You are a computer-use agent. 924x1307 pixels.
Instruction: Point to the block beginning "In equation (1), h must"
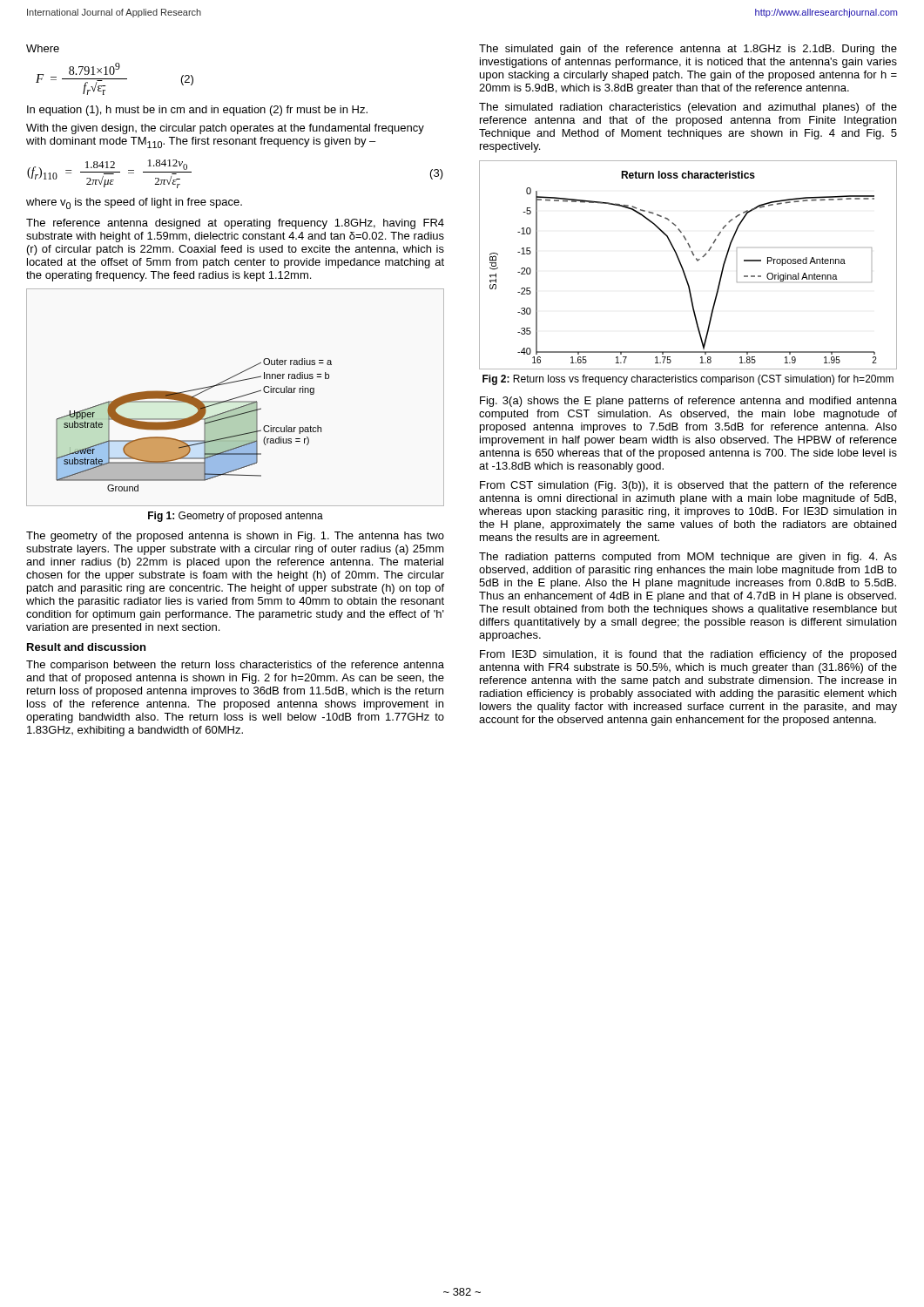(197, 110)
